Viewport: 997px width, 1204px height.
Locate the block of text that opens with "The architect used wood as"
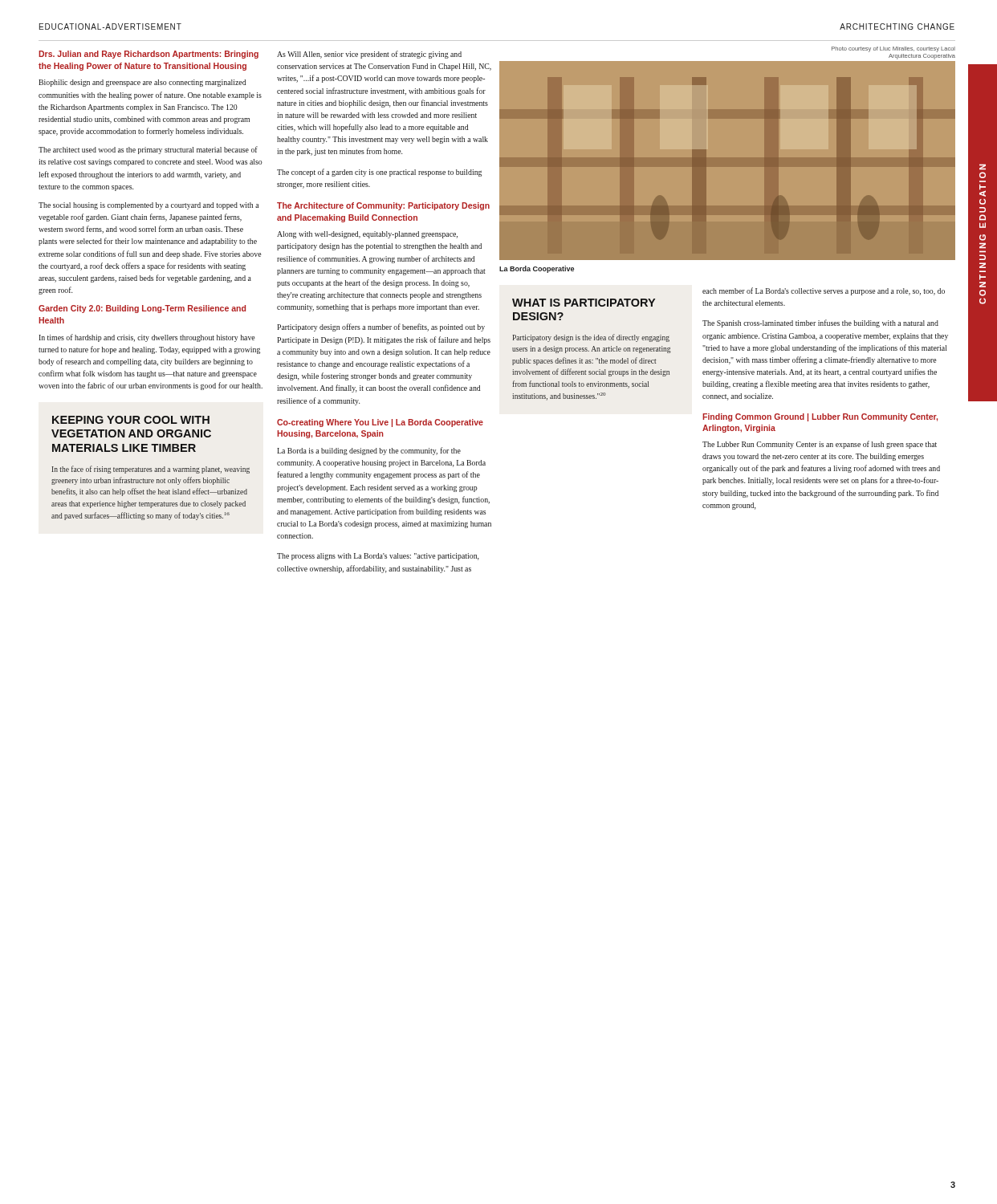click(x=150, y=168)
